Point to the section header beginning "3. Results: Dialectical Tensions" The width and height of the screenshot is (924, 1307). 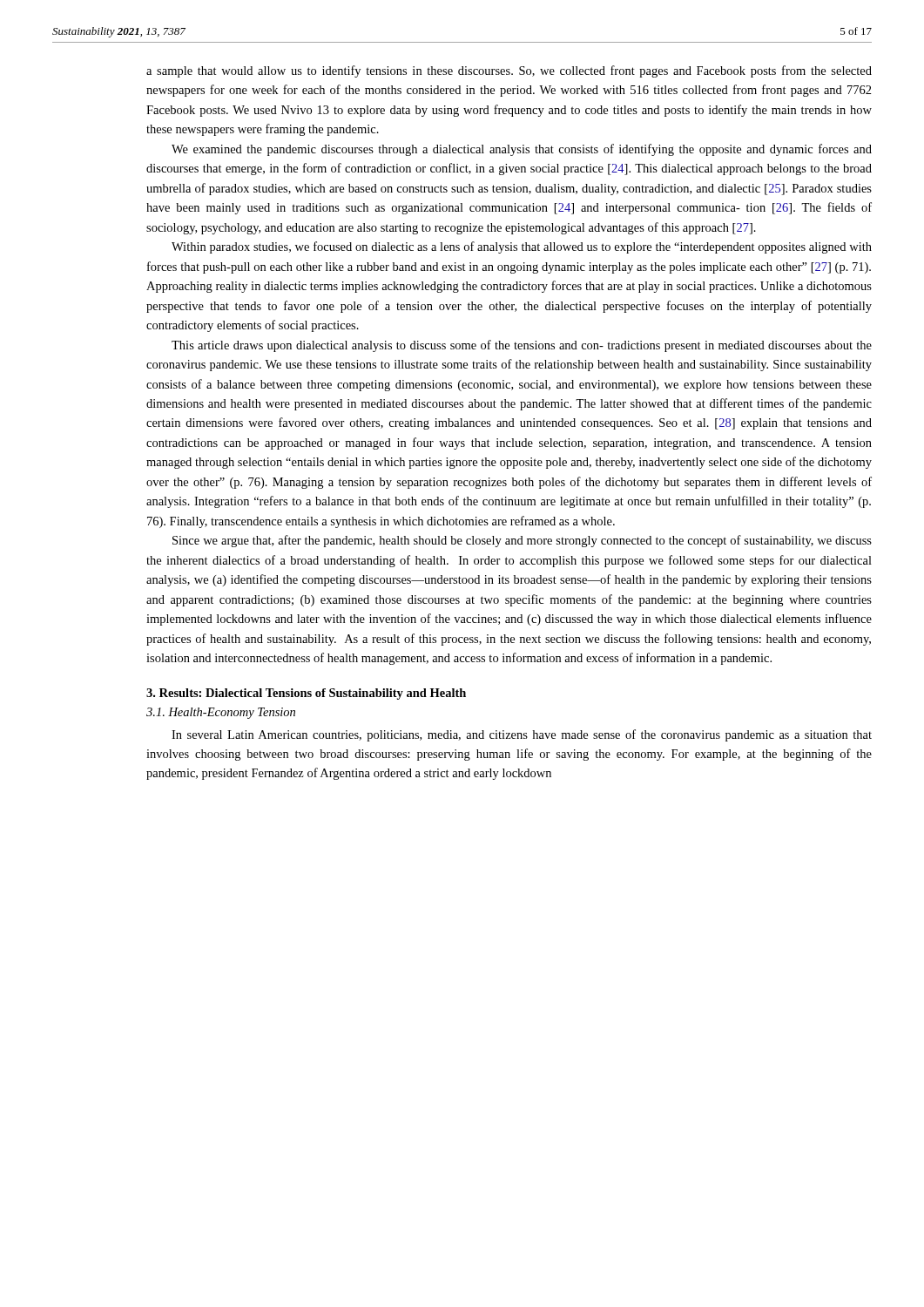point(306,692)
